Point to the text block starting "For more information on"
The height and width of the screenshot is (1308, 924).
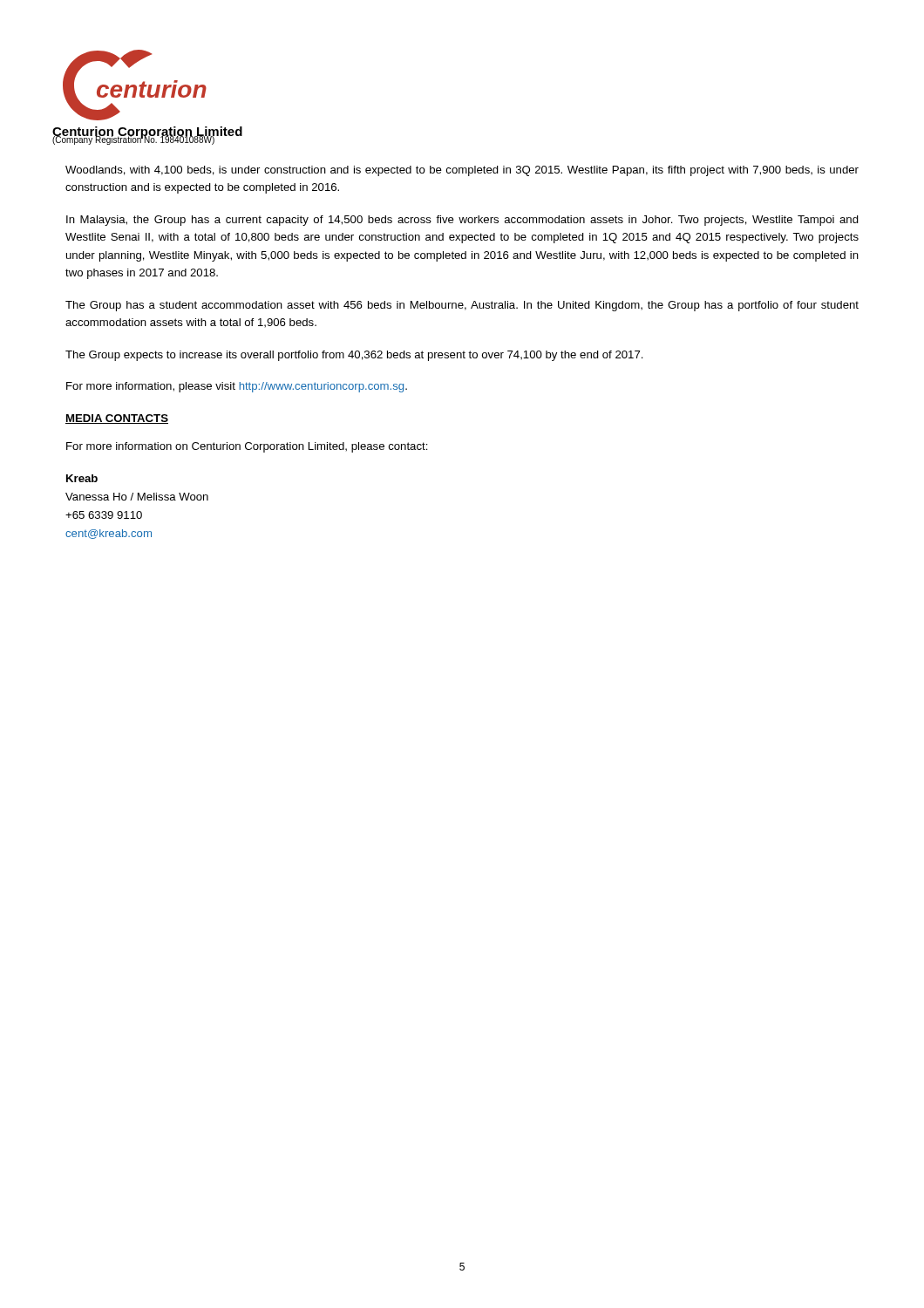point(247,446)
